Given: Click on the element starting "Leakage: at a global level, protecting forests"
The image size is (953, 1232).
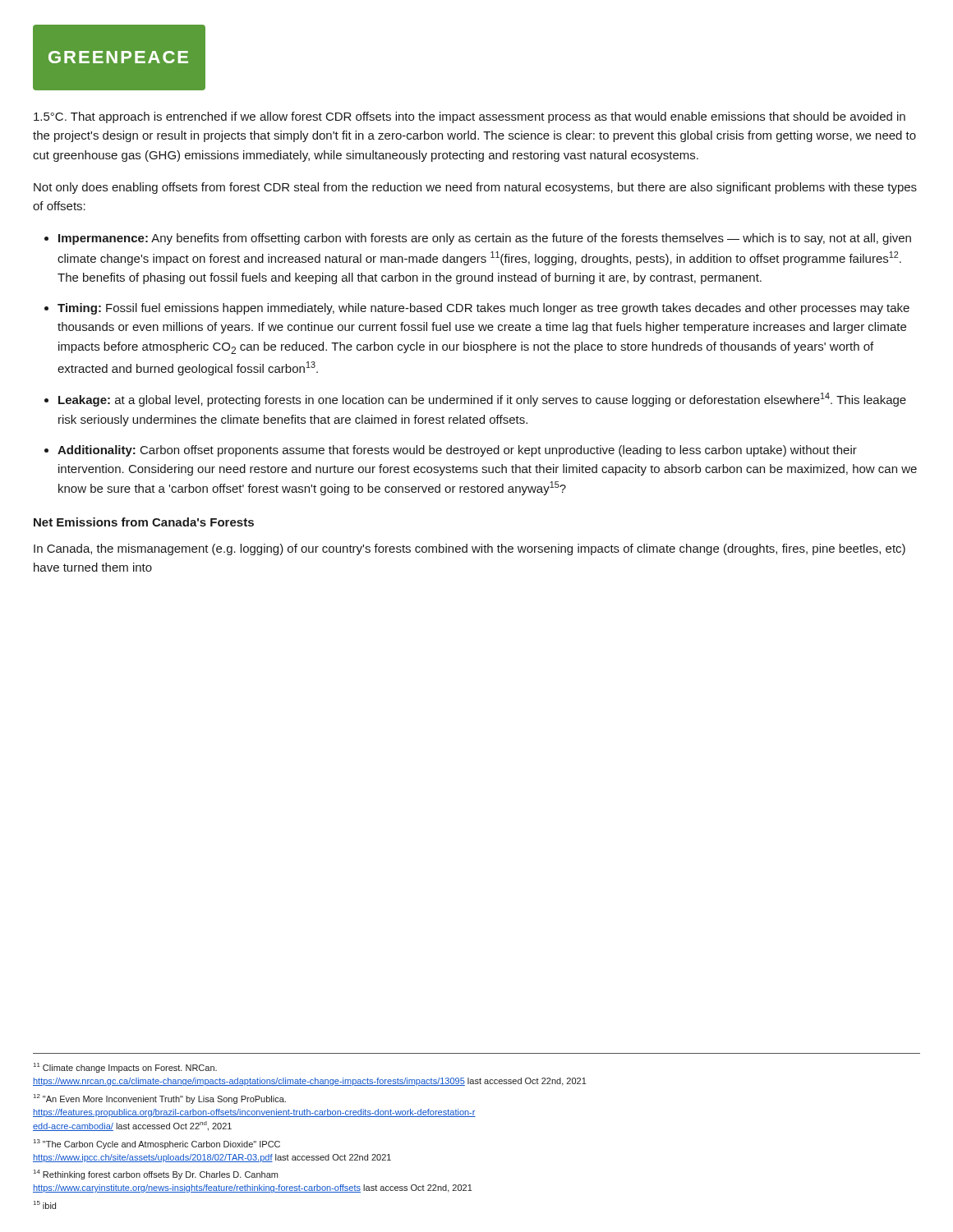Looking at the screenshot, I should pos(482,409).
